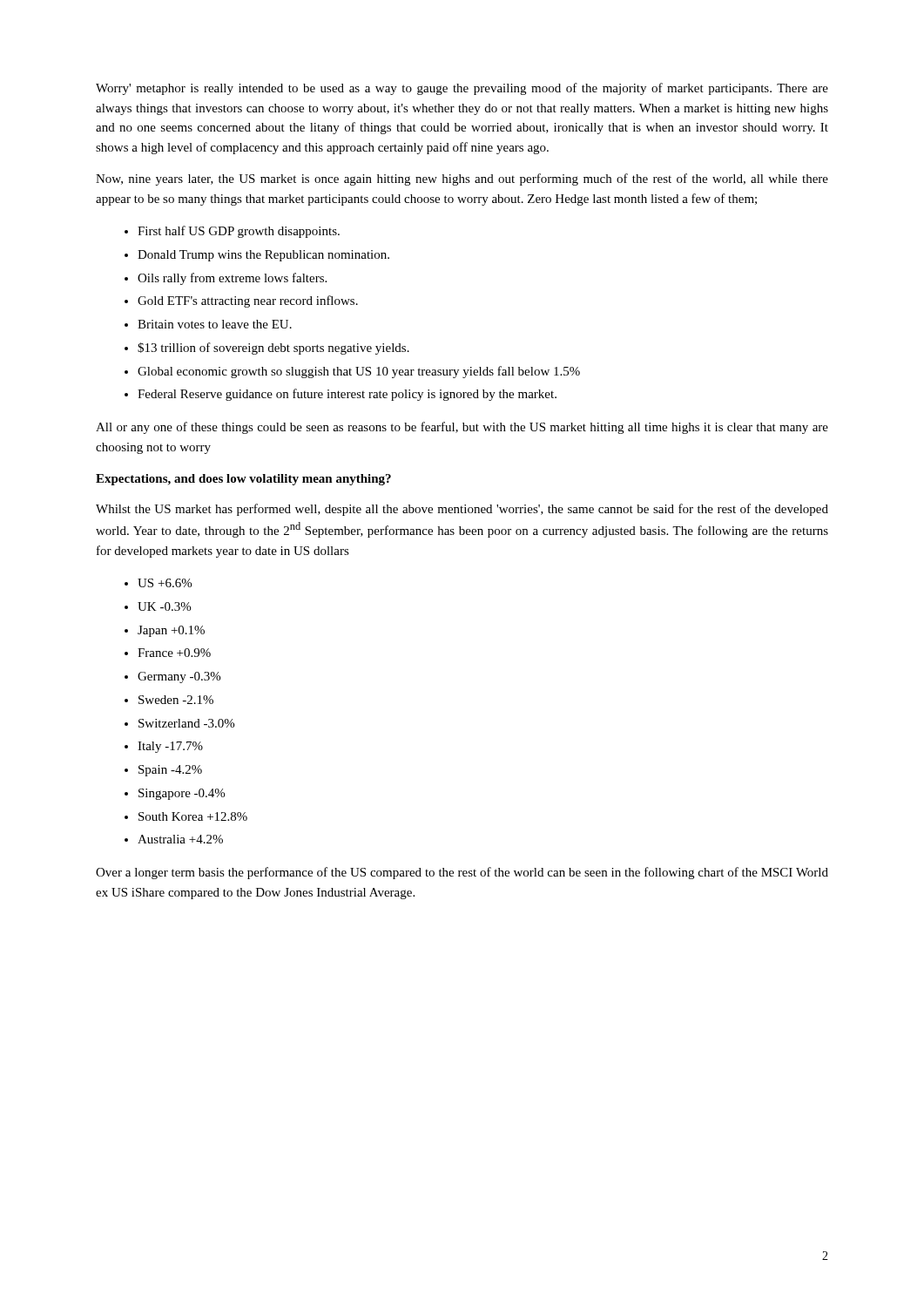Locate the list item that says "First half US GDP growth disappoints."
Viewport: 924px width, 1307px height.
coord(239,231)
